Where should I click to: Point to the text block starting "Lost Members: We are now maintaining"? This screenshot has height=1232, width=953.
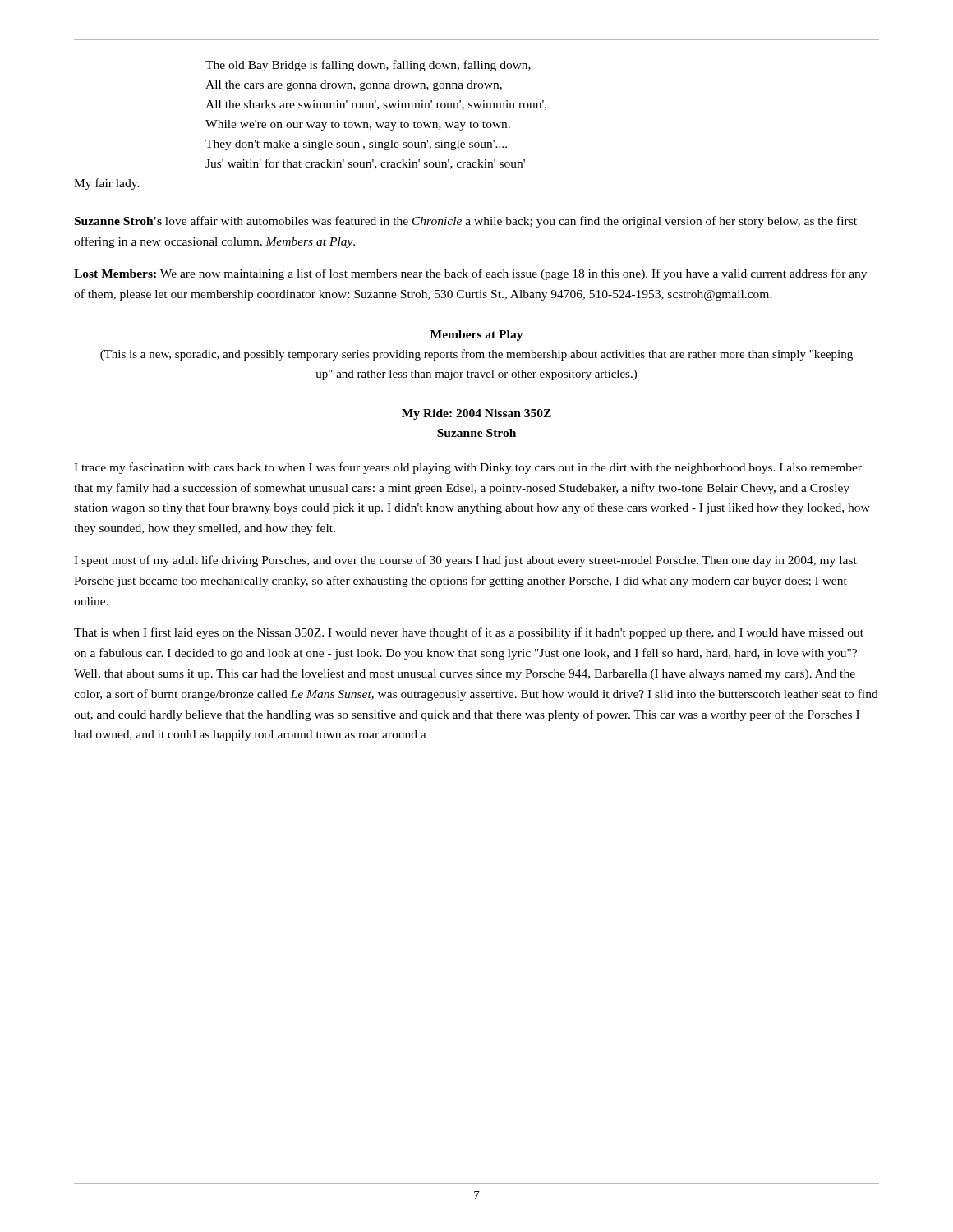pos(471,283)
